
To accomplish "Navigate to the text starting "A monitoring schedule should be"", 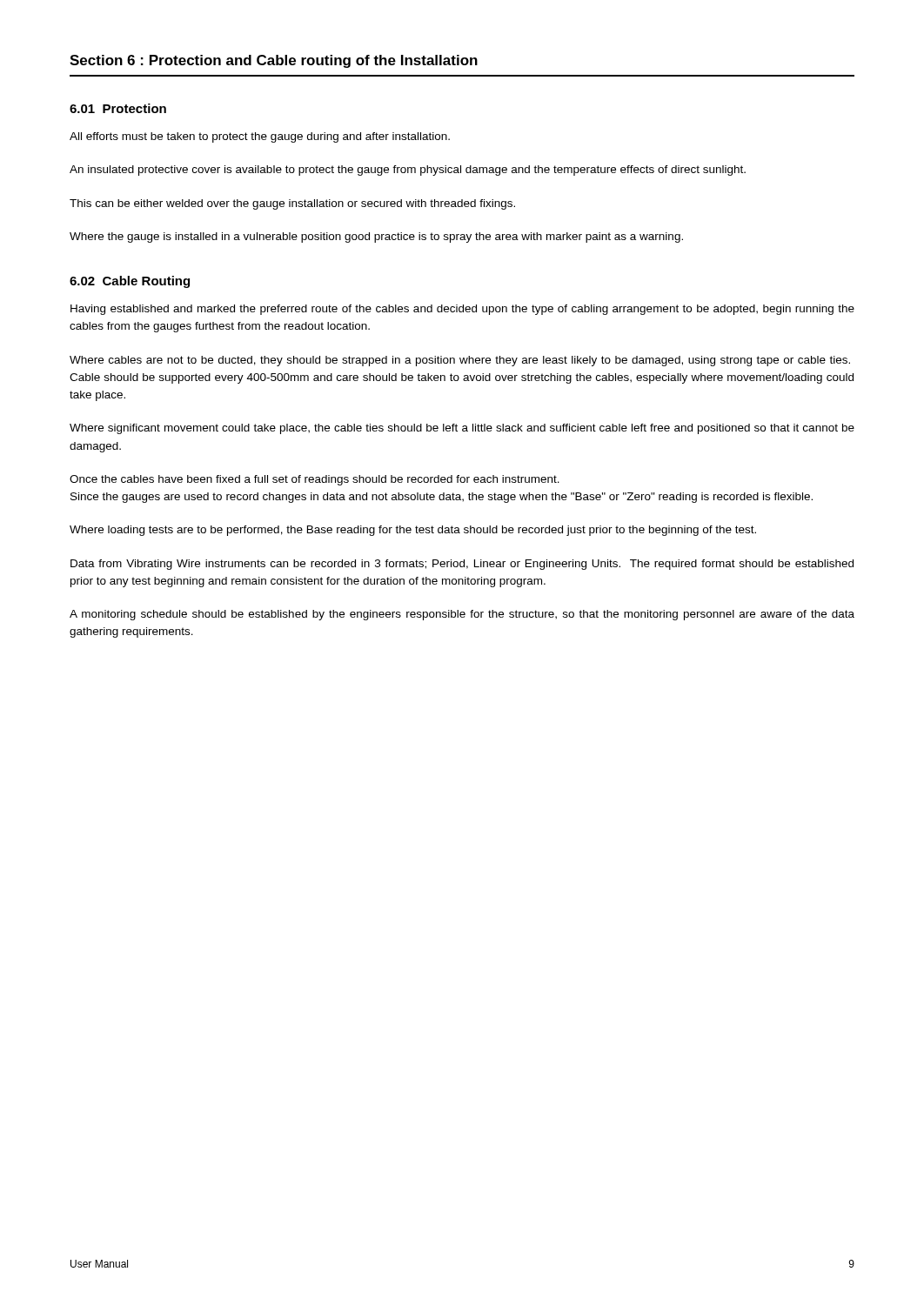I will [462, 623].
